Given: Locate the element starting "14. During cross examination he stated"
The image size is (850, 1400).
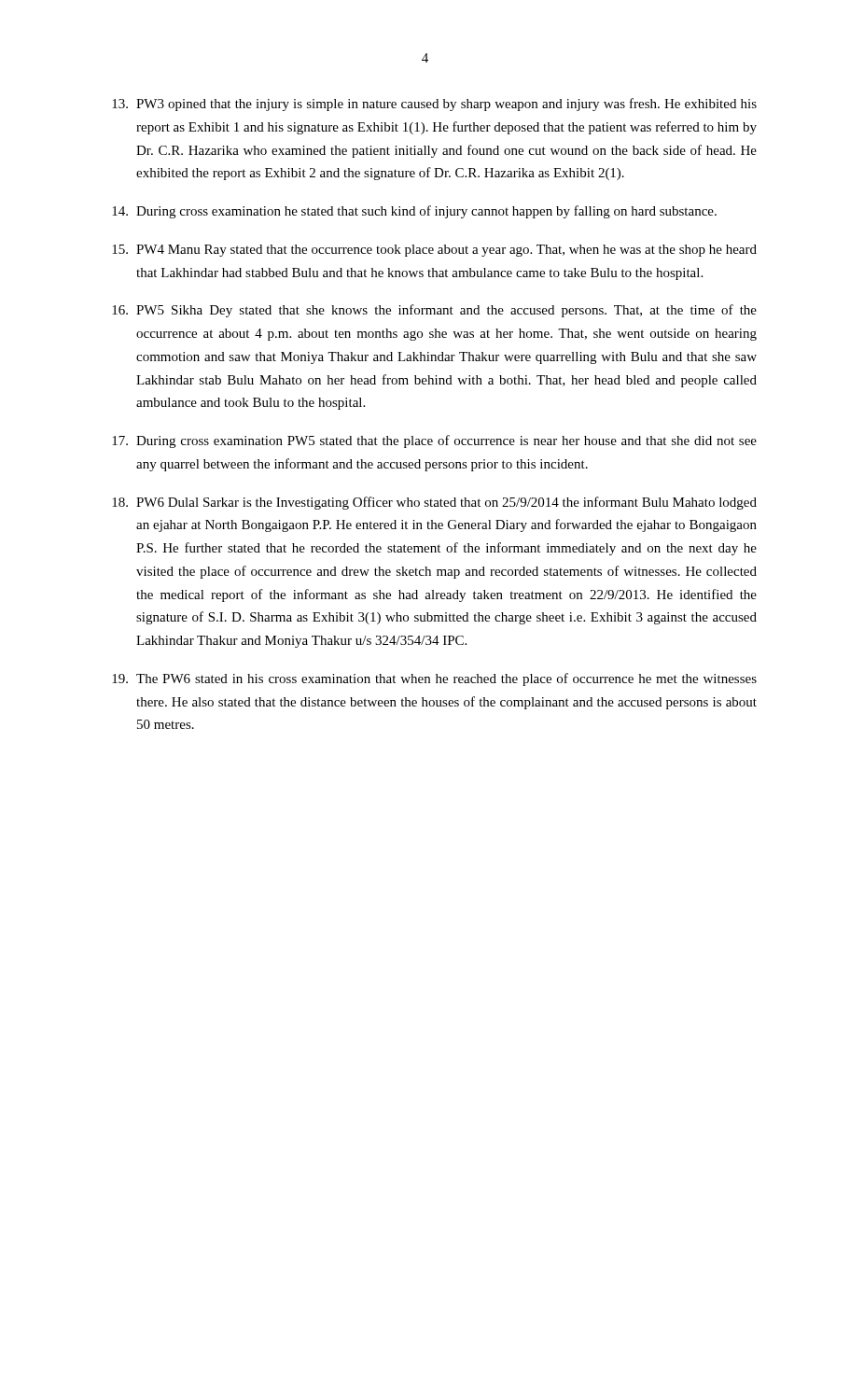Looking at the screenshot, I should pos(425,211).
